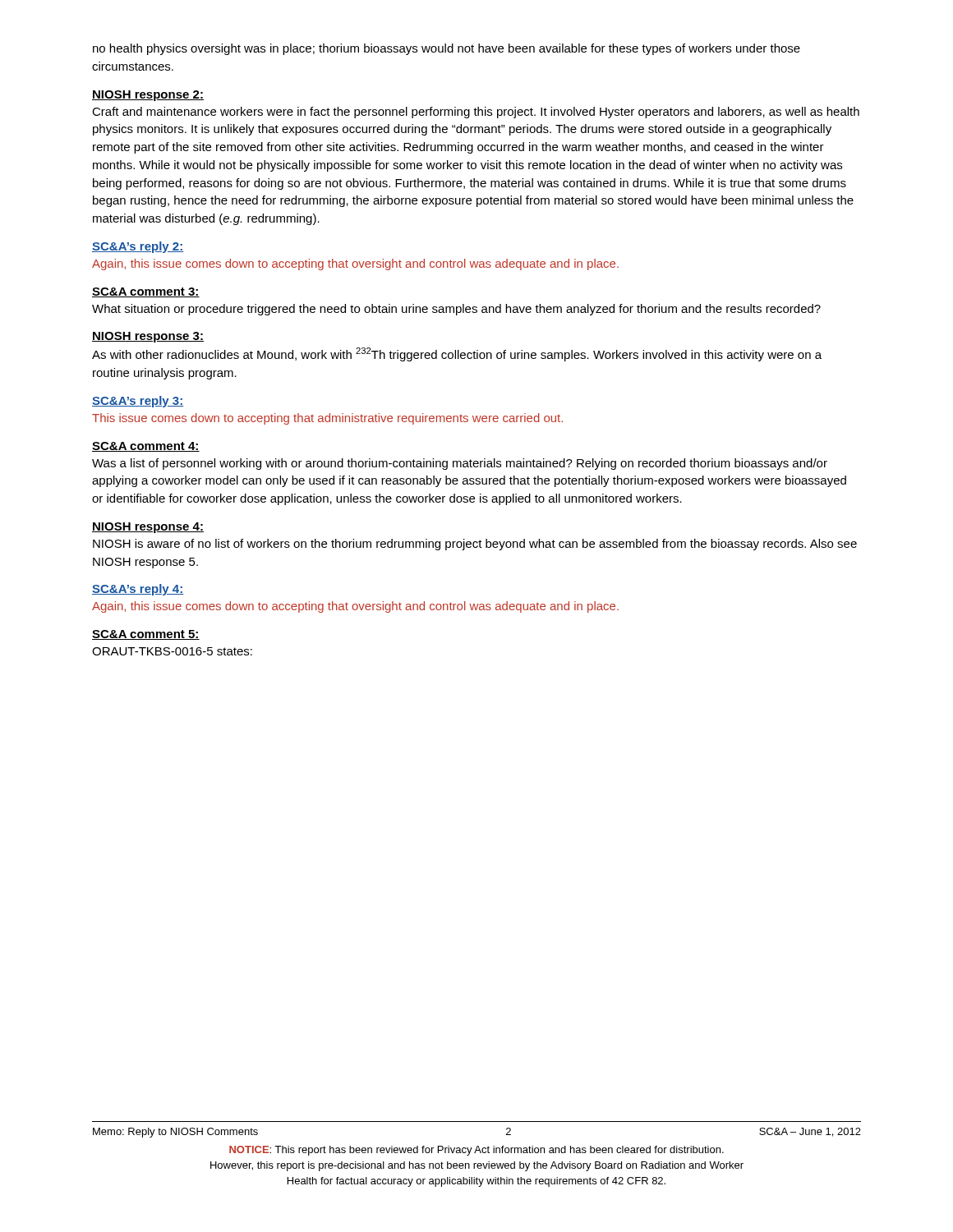Where does it say "SC&A comment 3:"?
Image resolution: width=953 pixels, height=1232 pixels.
[x=146, y=292]
